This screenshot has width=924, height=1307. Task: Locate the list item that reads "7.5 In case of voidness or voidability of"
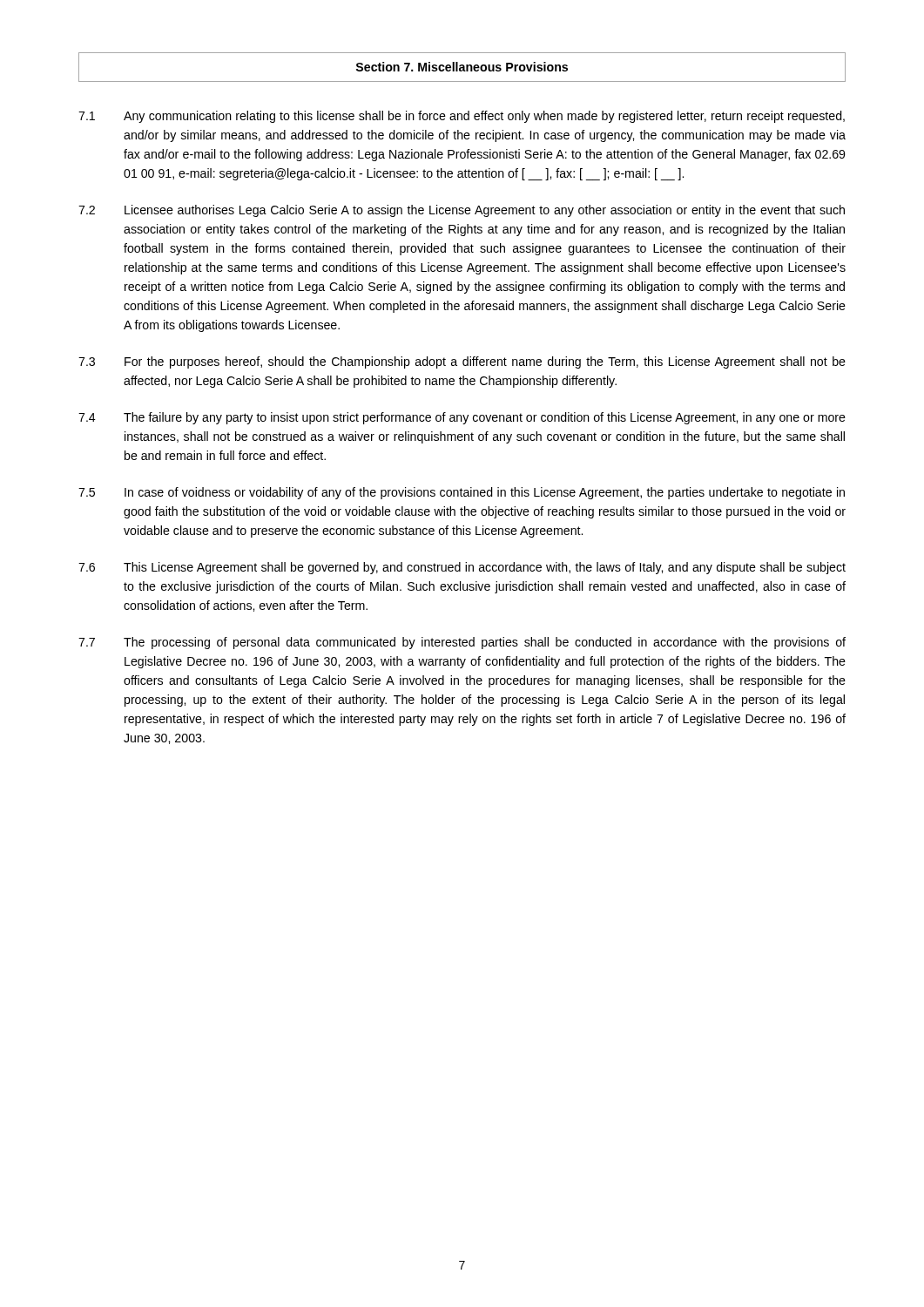pyautogui.click(x=462, y=511)
